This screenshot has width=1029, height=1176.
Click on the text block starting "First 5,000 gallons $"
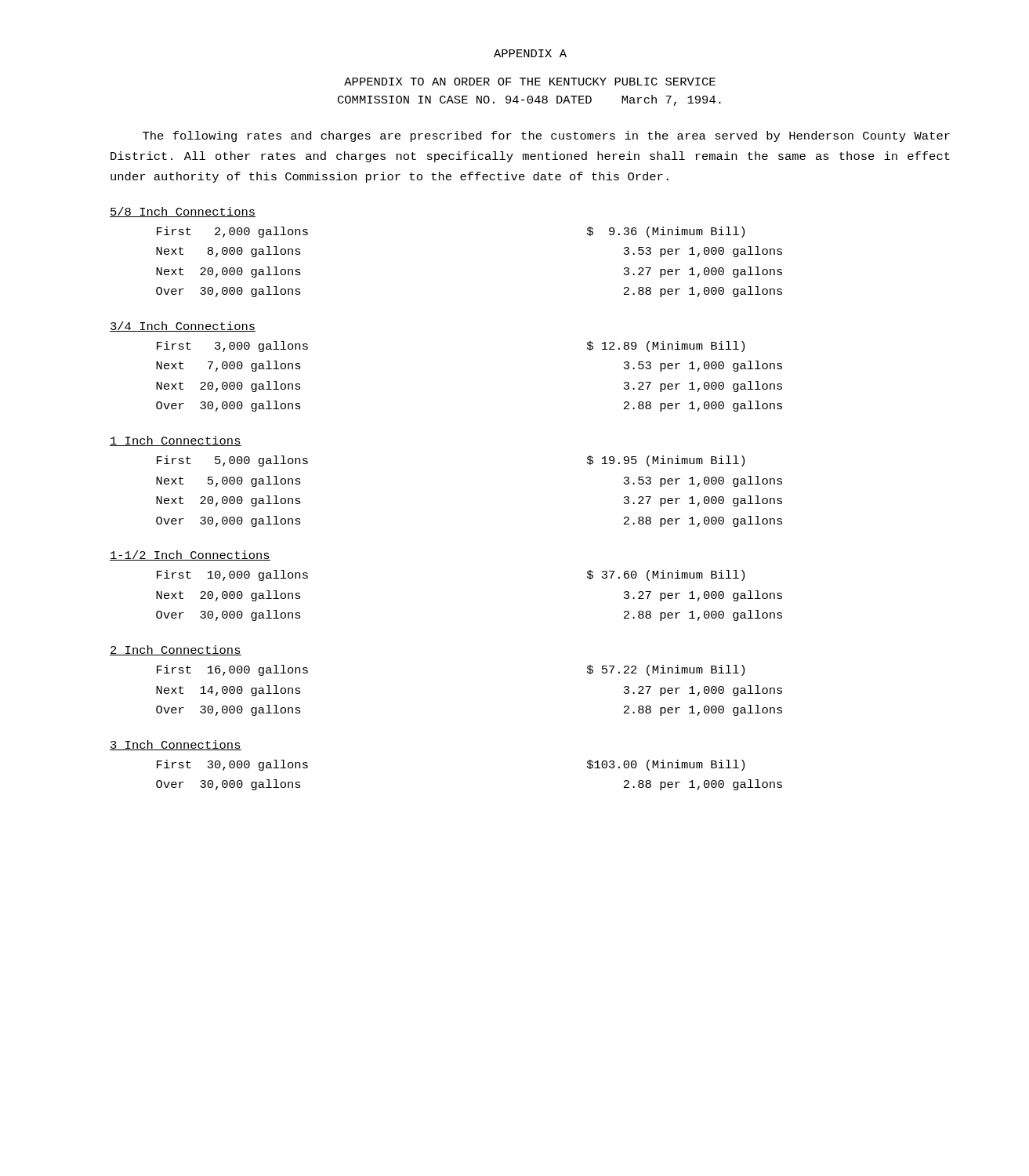click(x=174, y=460)
